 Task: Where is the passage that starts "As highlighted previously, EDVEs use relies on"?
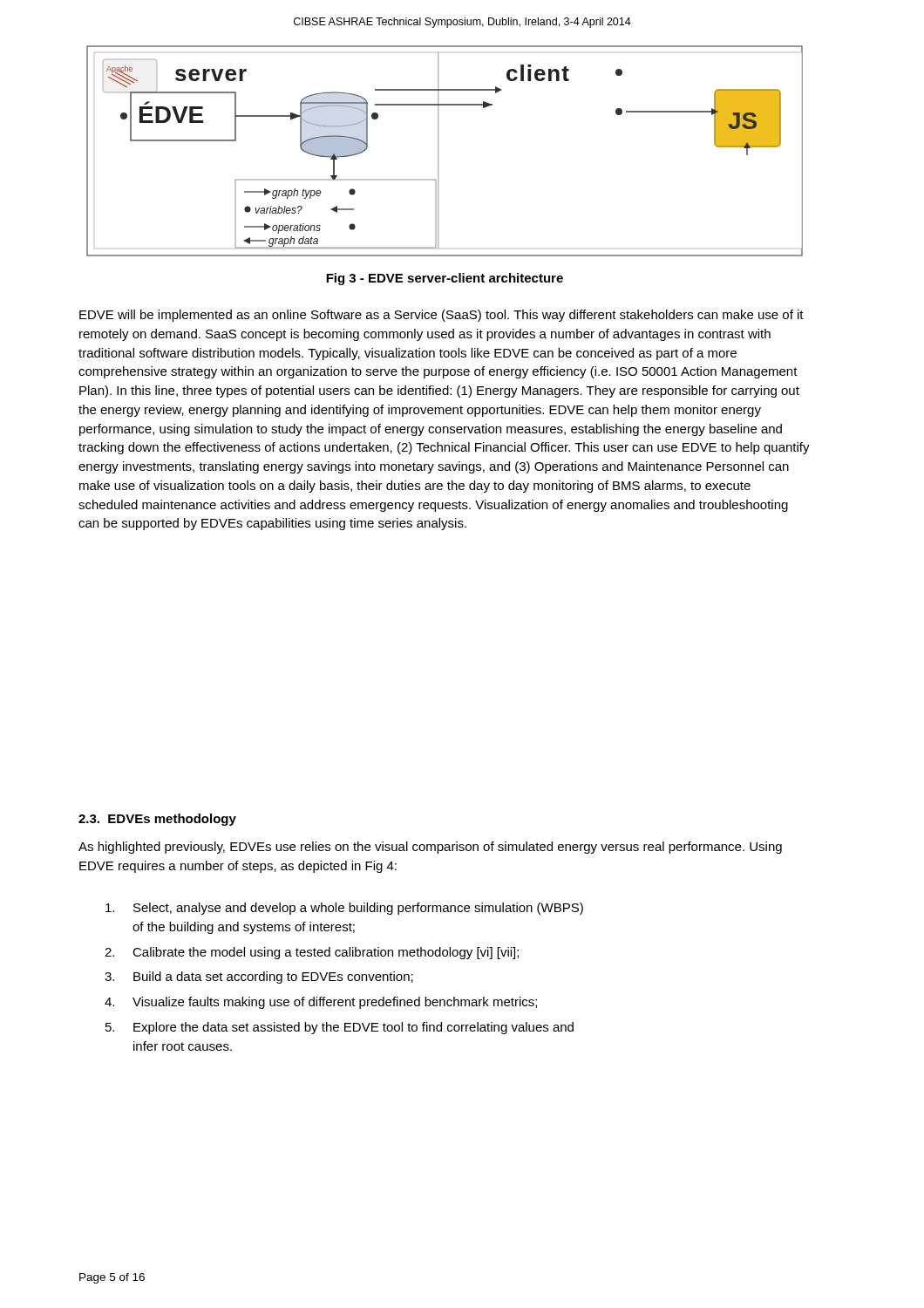click(x=430, y=856)
